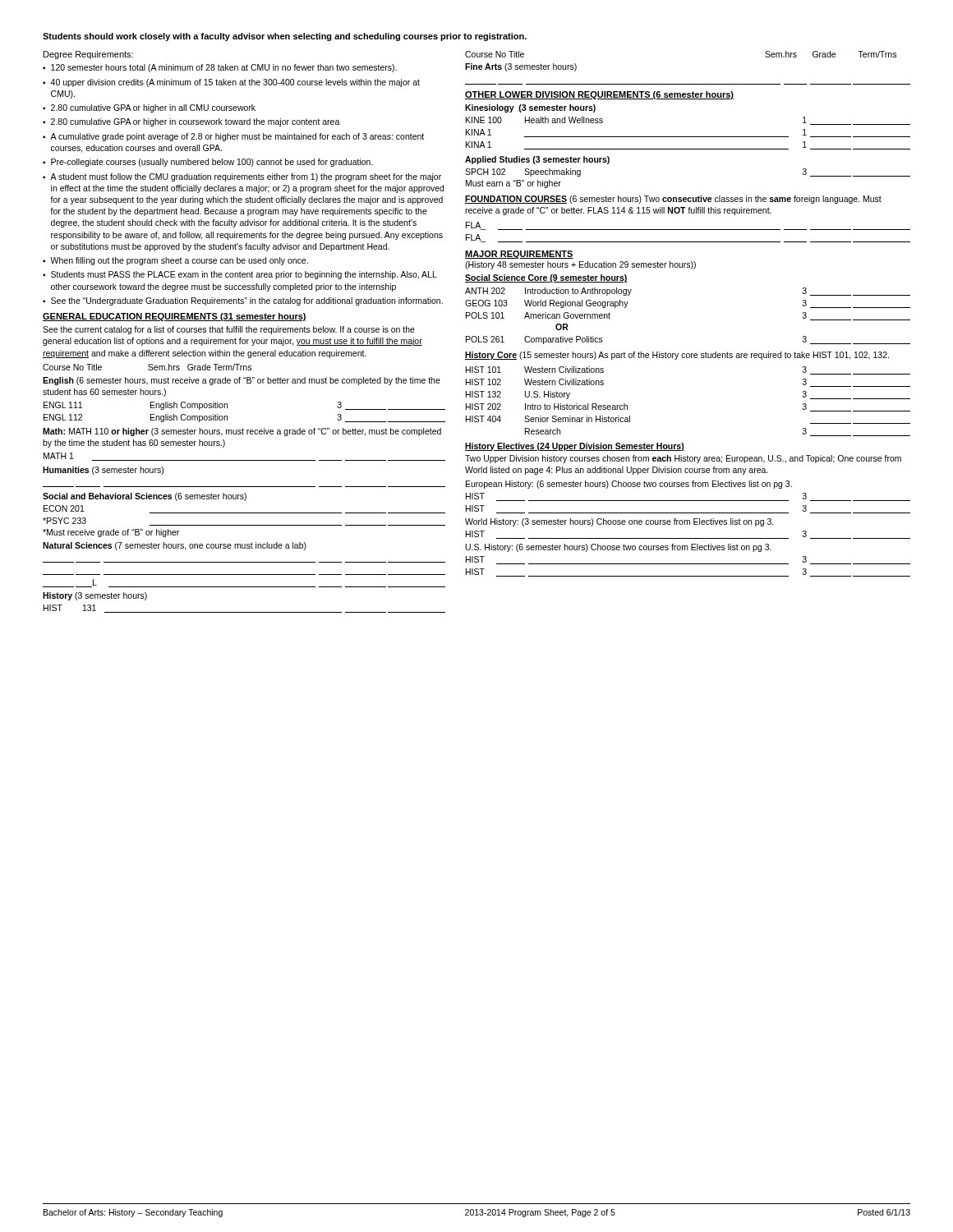953x1232 pixels.
Task: Click the passage that begins "U.S. History: (6 semester hours) Choose two"
Action: coord(618,547)
